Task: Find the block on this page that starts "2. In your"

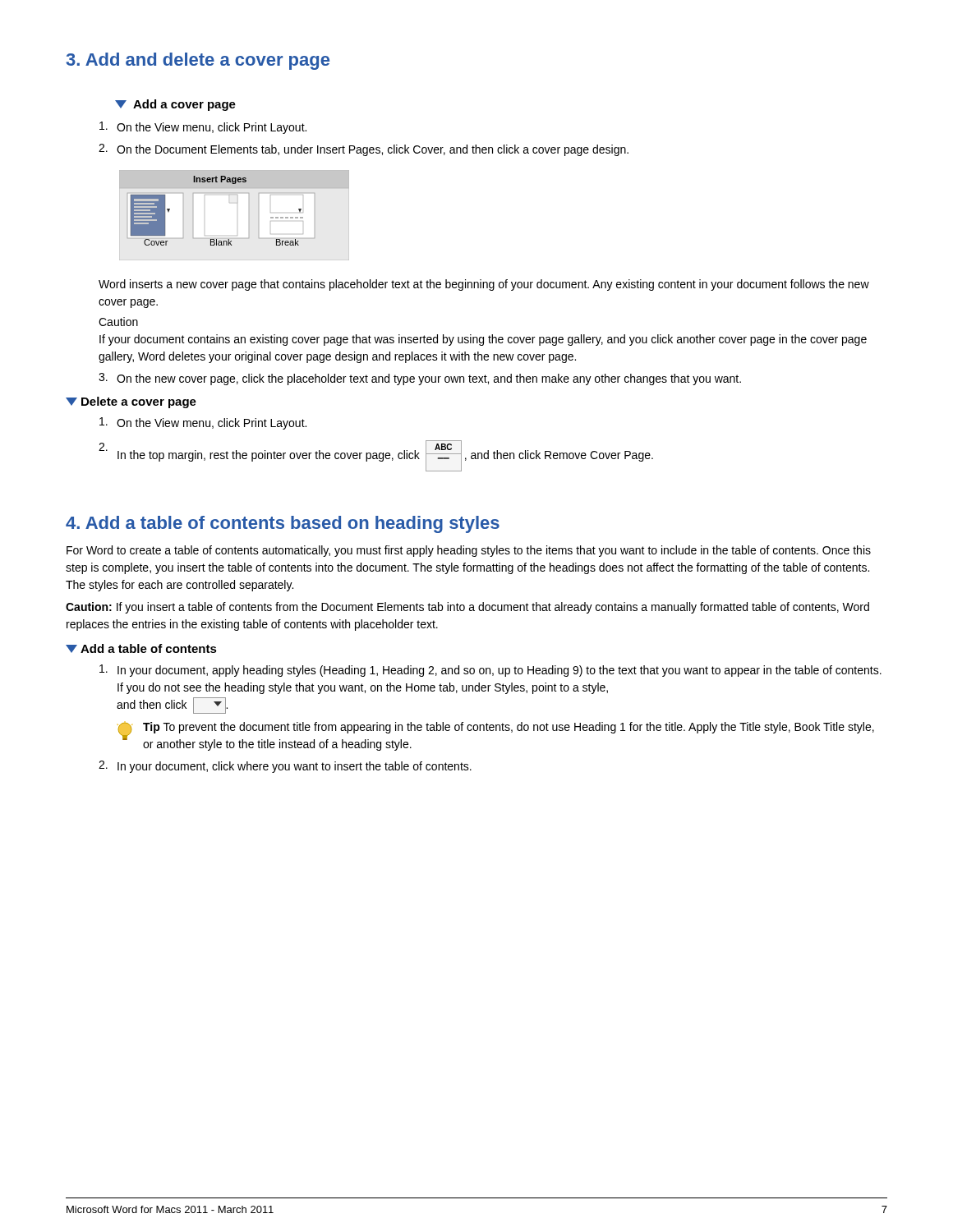Action: (285, 767)
